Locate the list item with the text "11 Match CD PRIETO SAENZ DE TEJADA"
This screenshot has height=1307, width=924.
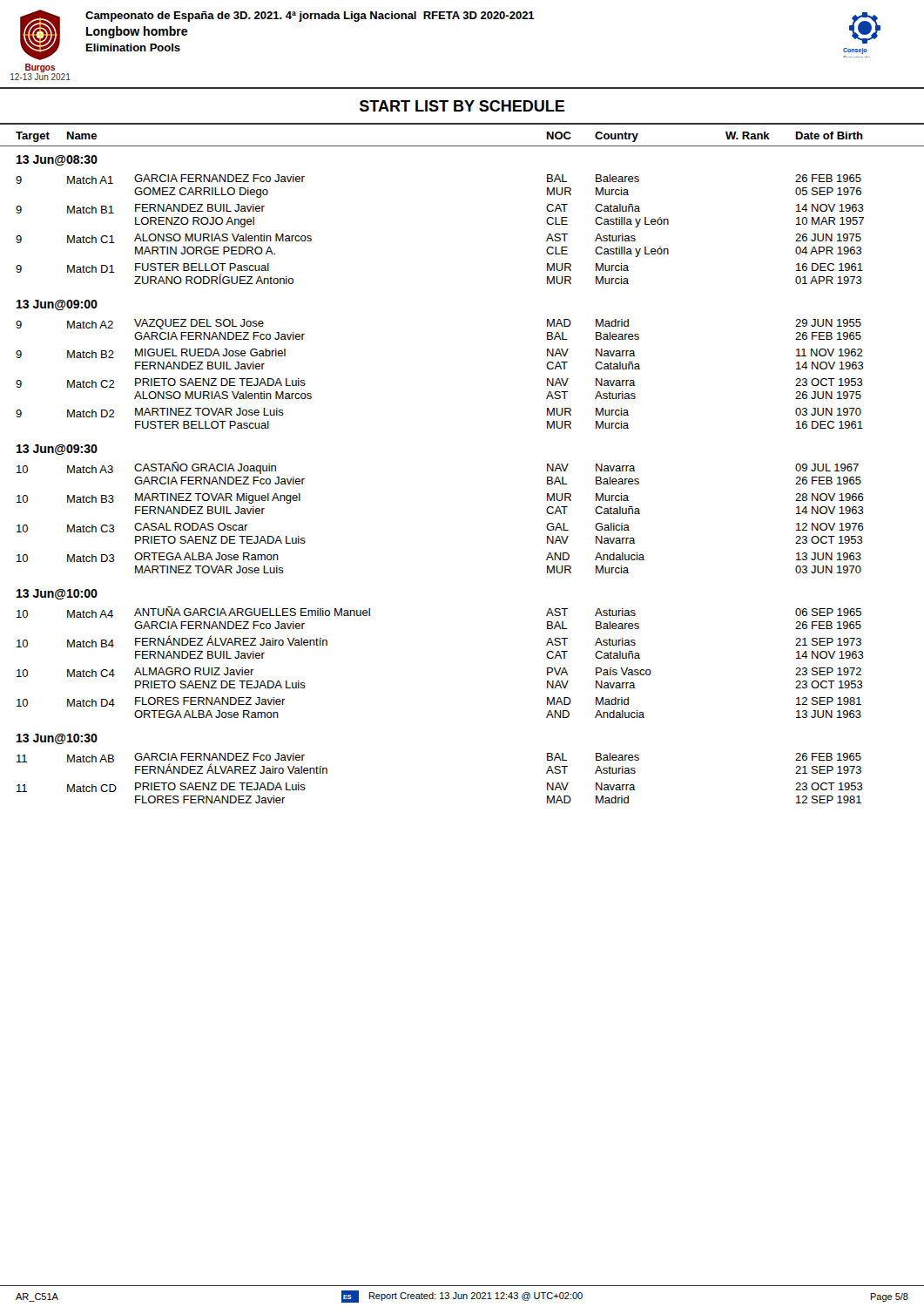click(22, 786)
